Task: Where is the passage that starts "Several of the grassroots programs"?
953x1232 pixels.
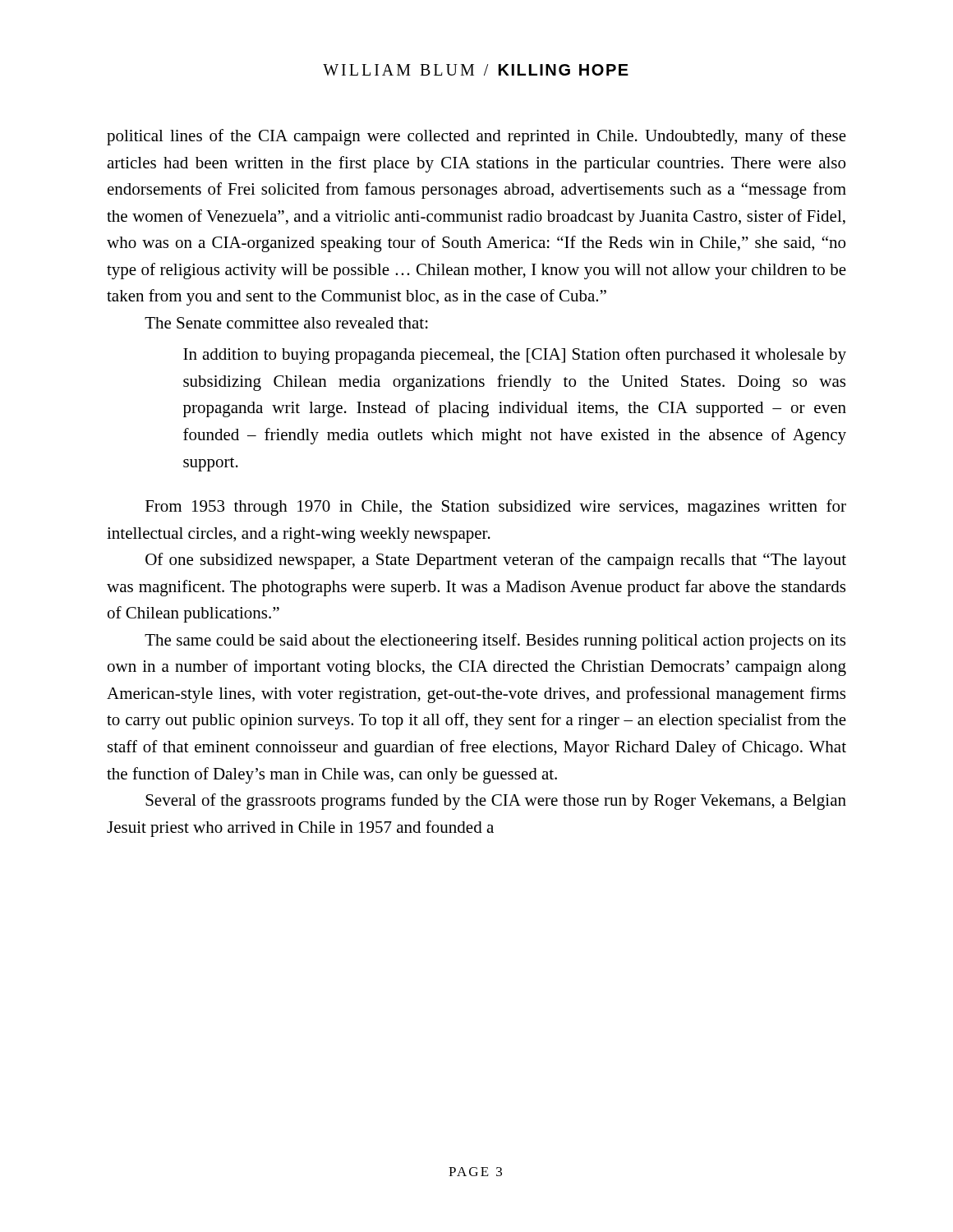Action: pyautogui.click(x=476, y=813)
